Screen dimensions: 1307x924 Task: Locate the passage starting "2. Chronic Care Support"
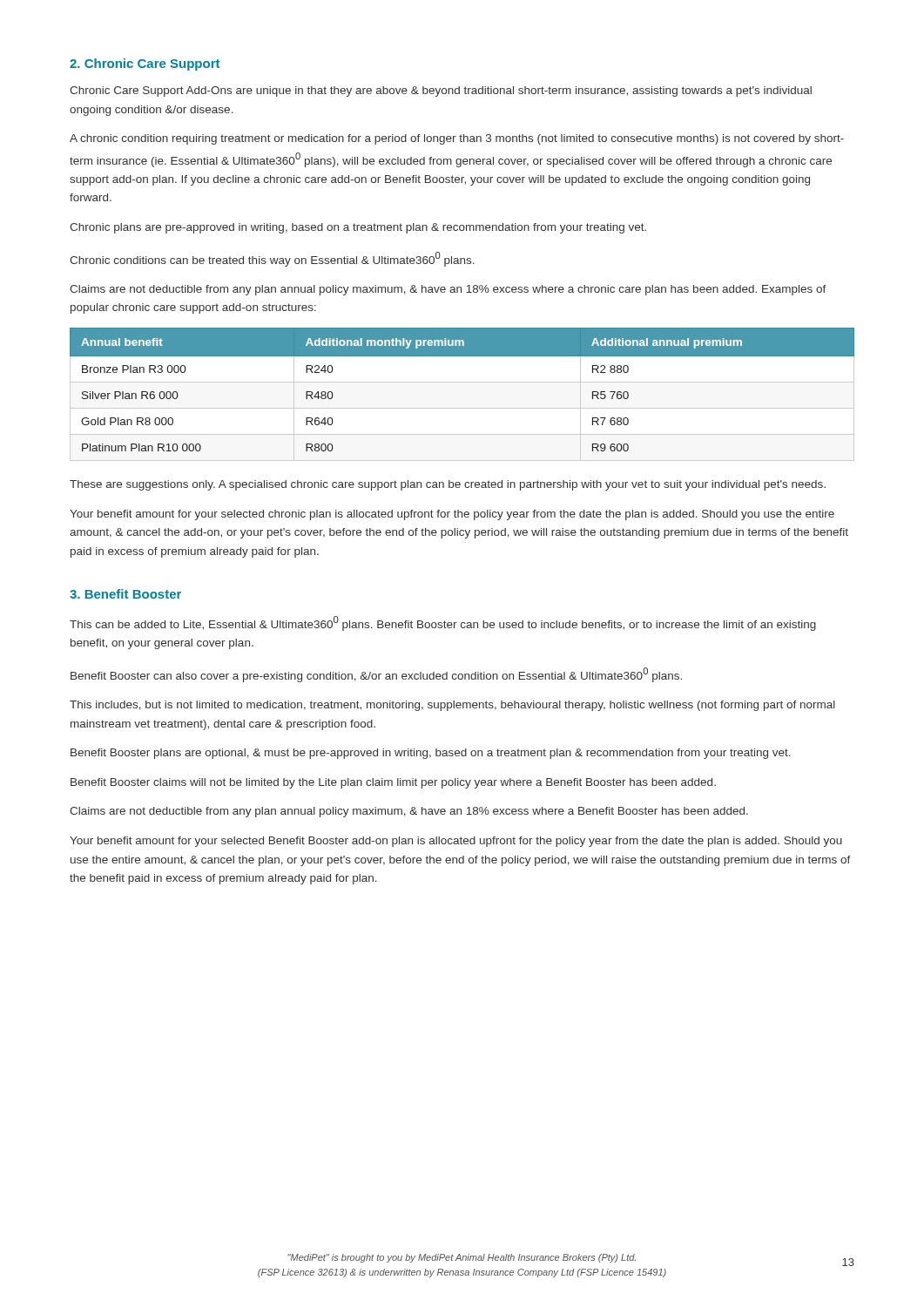click(x=145, y=63)
